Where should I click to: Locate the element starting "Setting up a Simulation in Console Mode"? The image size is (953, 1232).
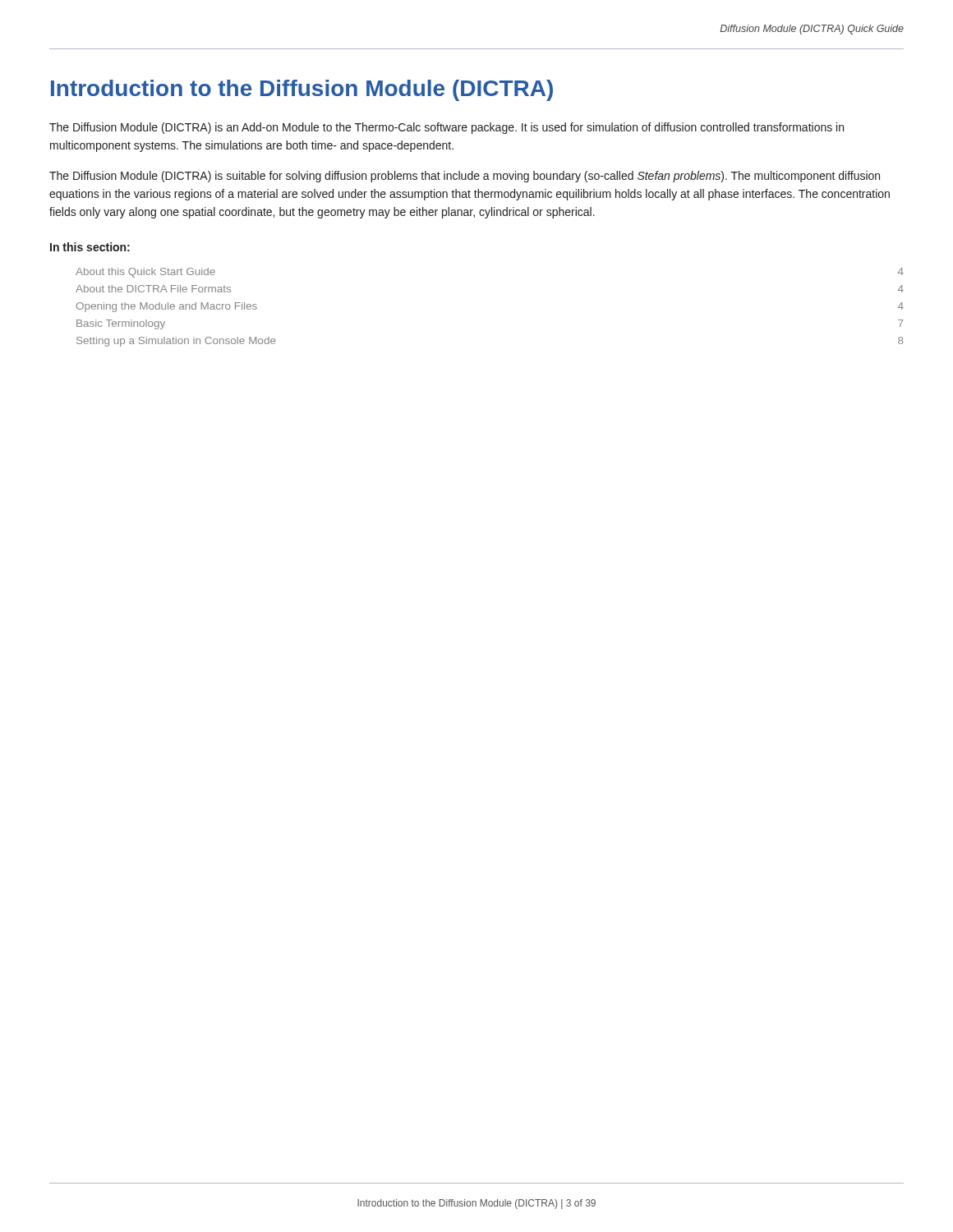click(x=176, y=341)
